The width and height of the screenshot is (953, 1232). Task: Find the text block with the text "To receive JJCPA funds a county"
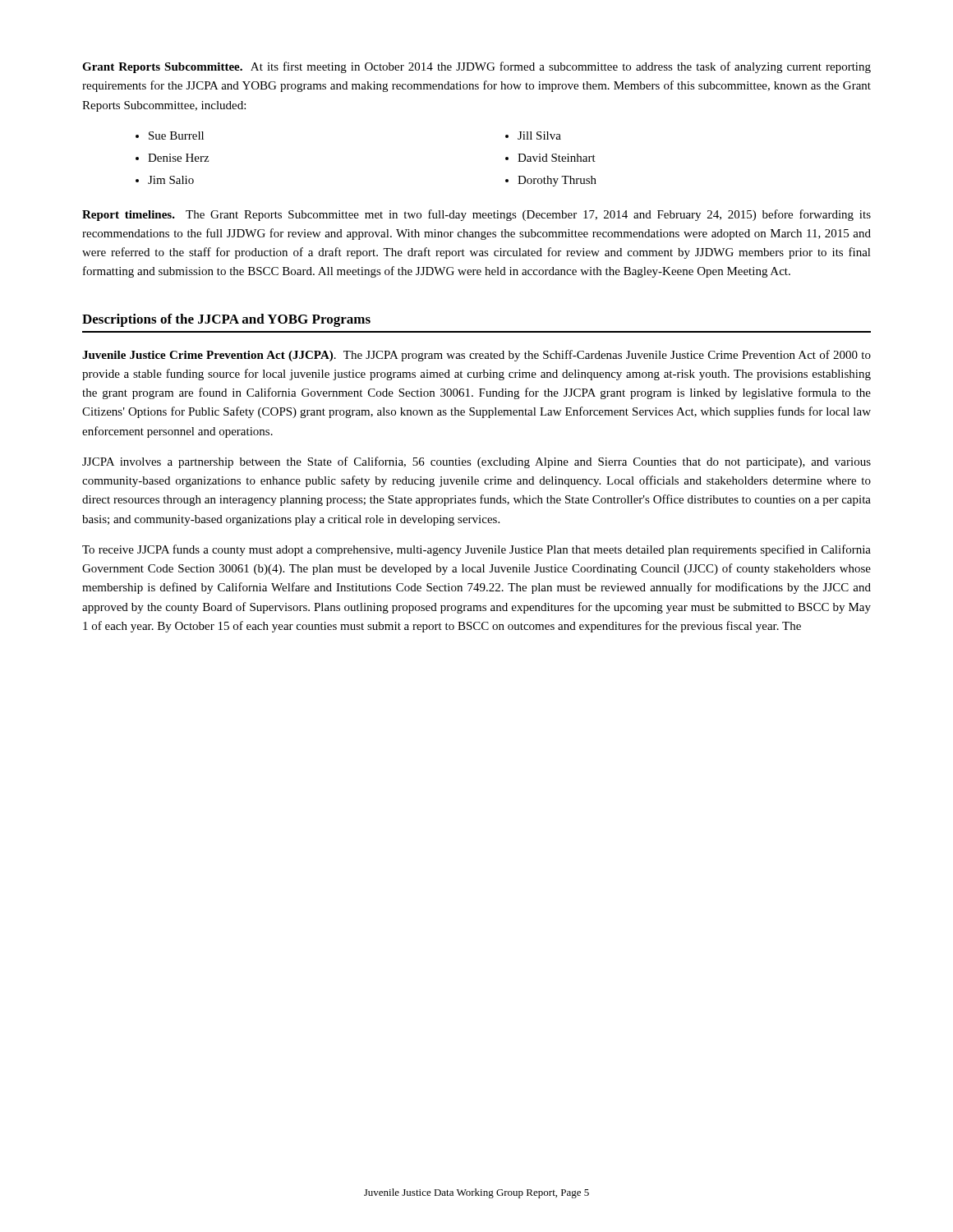(x=476, y=587)
